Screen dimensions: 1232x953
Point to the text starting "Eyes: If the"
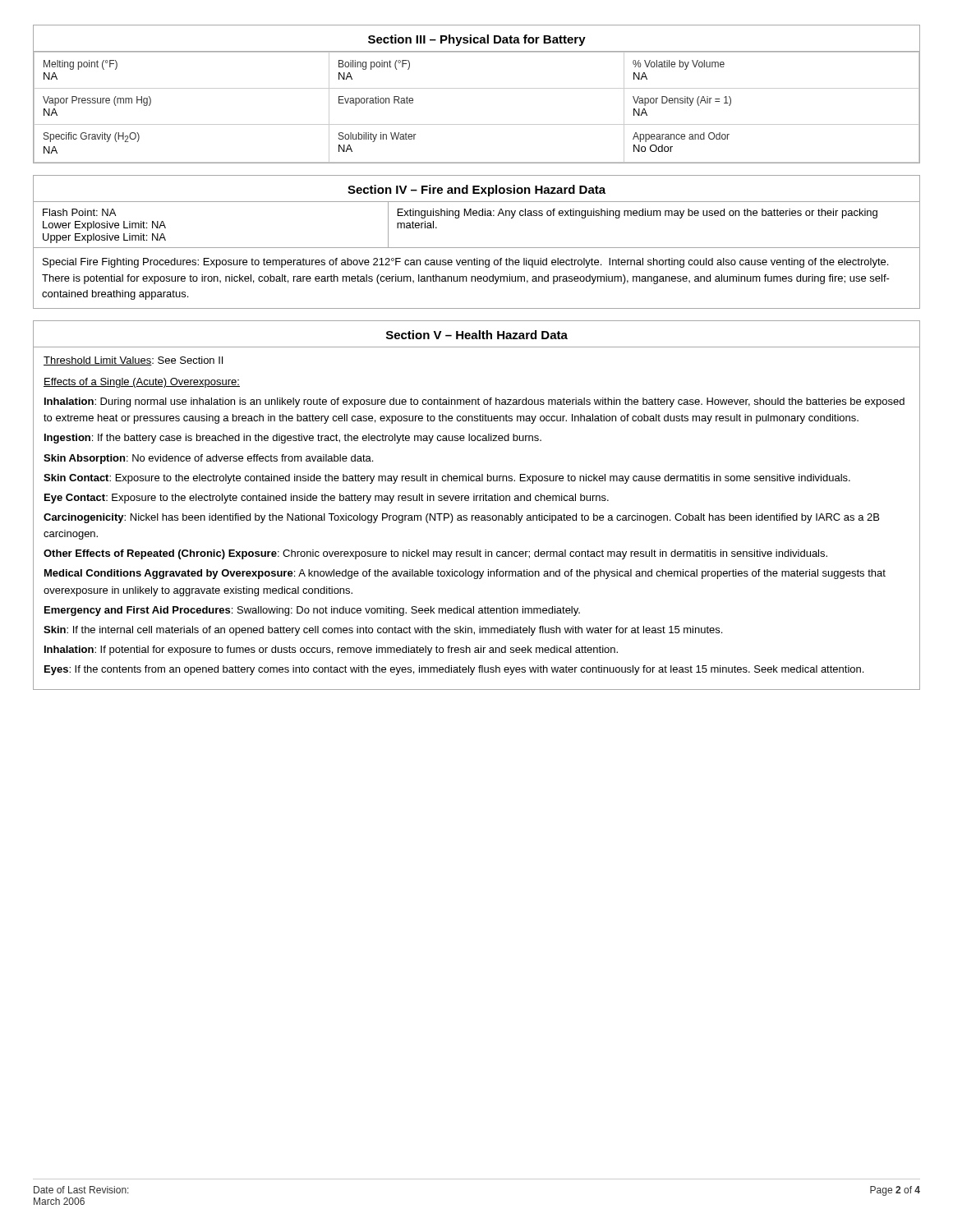(454, 669)
